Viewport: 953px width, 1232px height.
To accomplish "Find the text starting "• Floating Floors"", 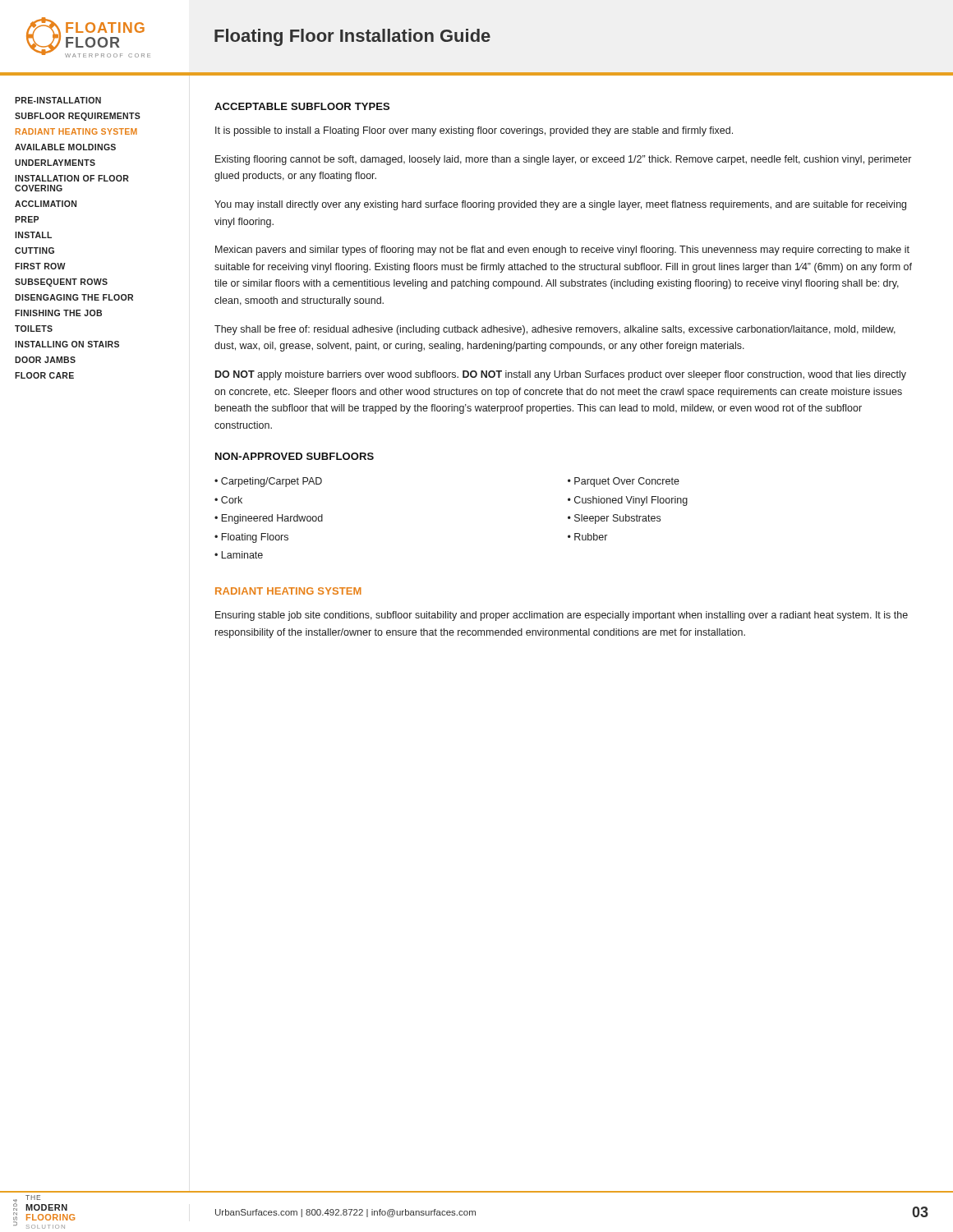I will point(252,537).
